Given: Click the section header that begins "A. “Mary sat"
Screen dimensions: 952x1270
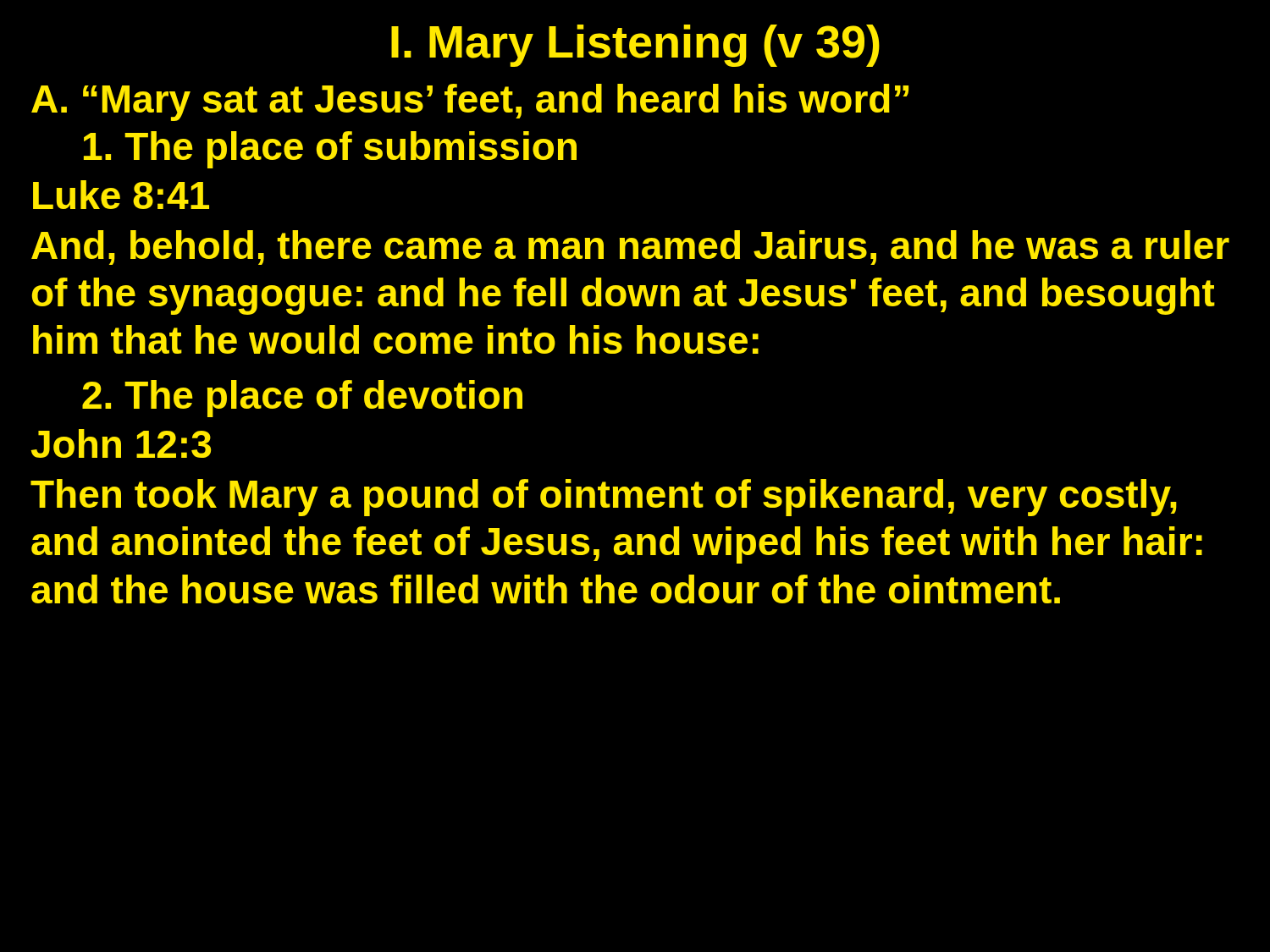Looking at the screenshot, I should coord(471,99).
